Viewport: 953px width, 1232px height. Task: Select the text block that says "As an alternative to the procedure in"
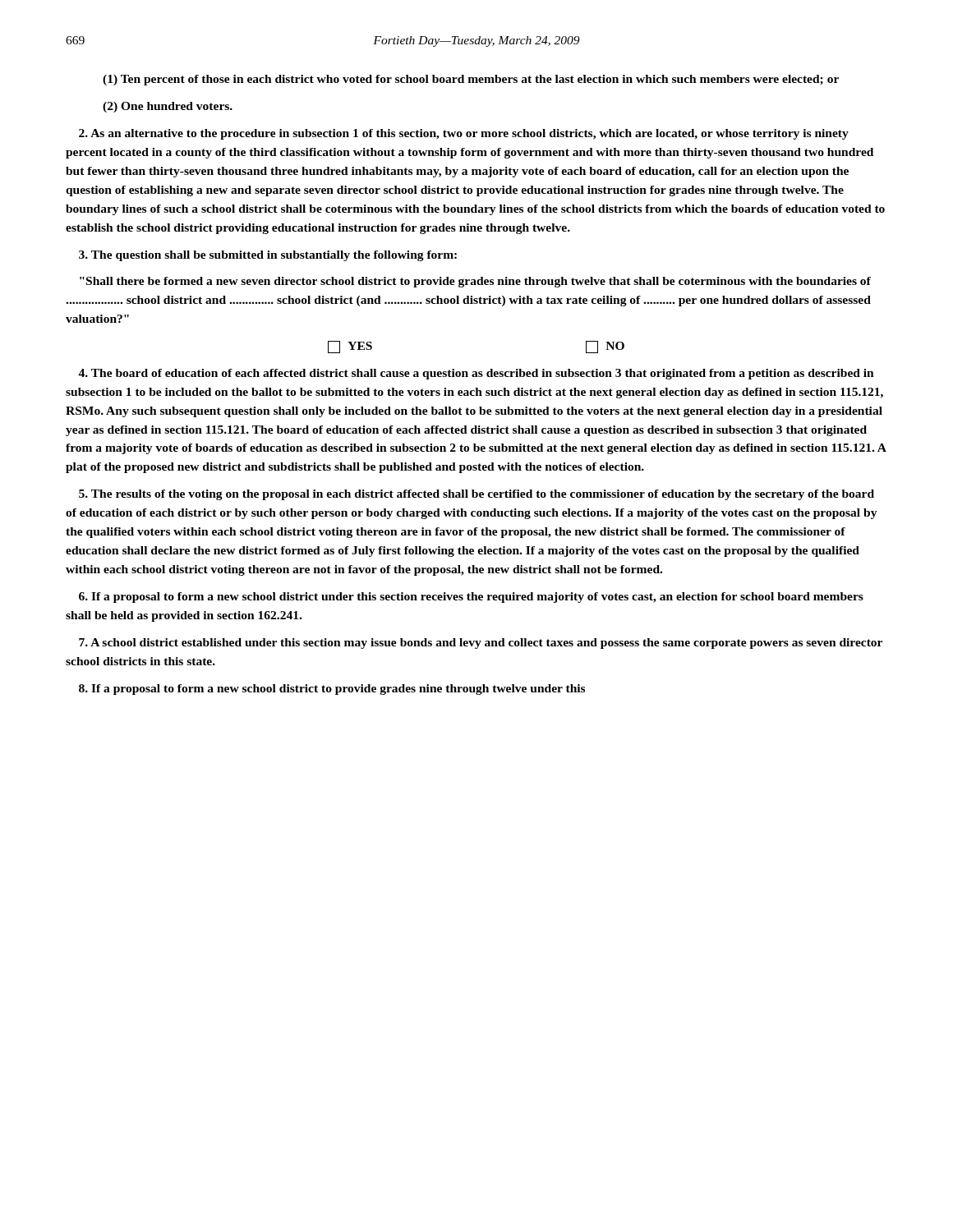(475, 180)
